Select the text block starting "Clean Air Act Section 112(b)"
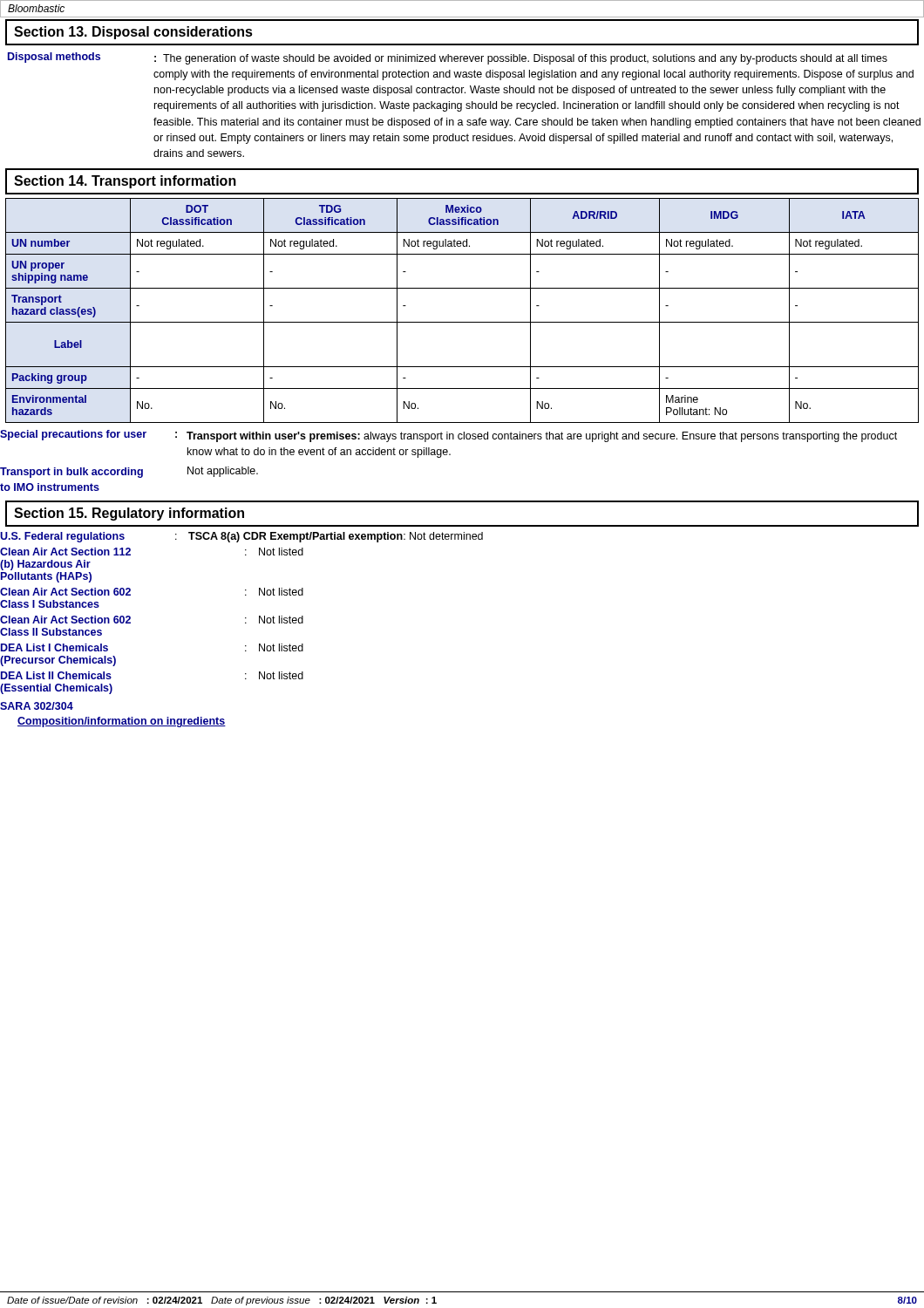924x1308 pixels. (63, 552)
